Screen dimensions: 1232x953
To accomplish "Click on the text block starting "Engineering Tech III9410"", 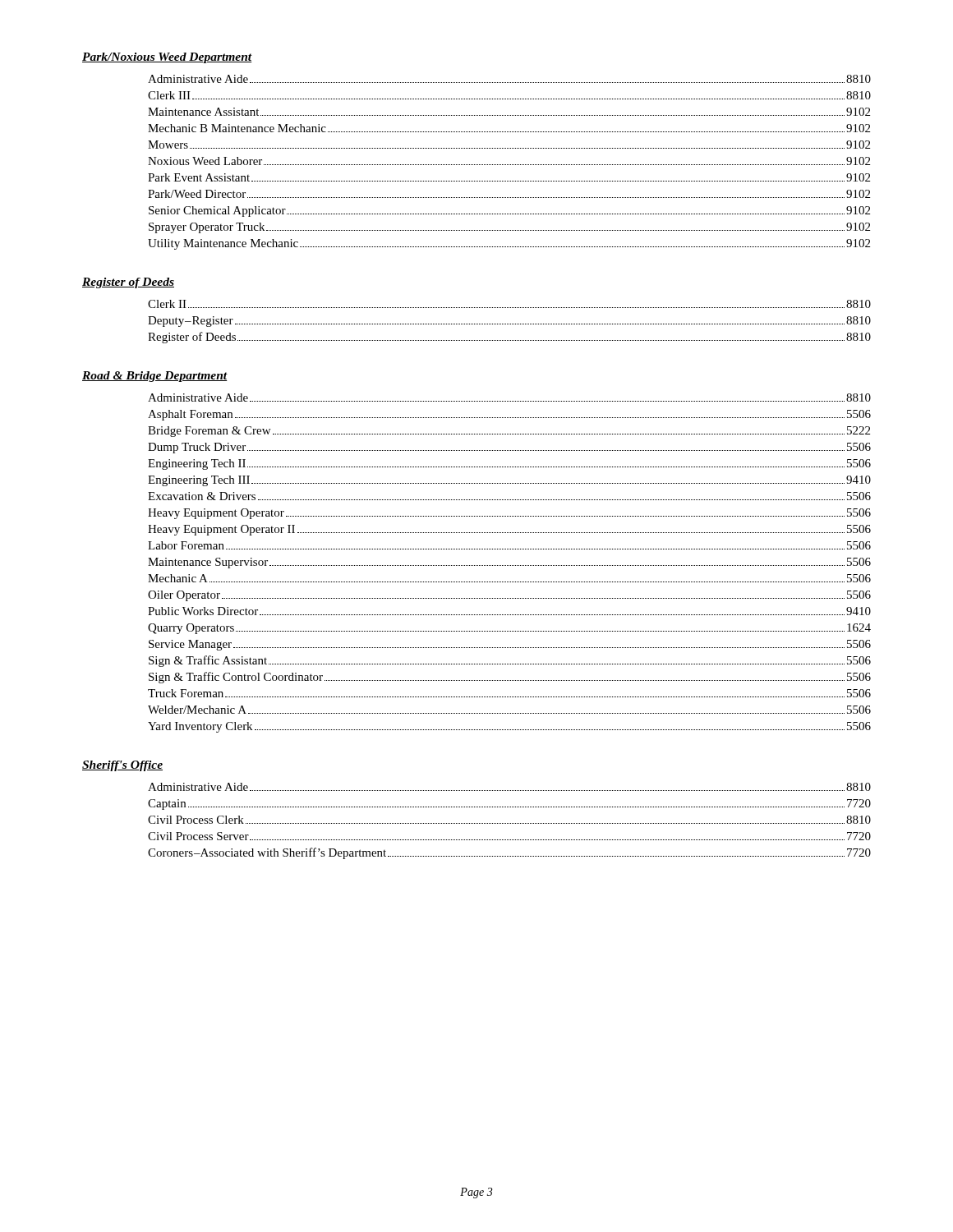I will click(x=509, y=480).
